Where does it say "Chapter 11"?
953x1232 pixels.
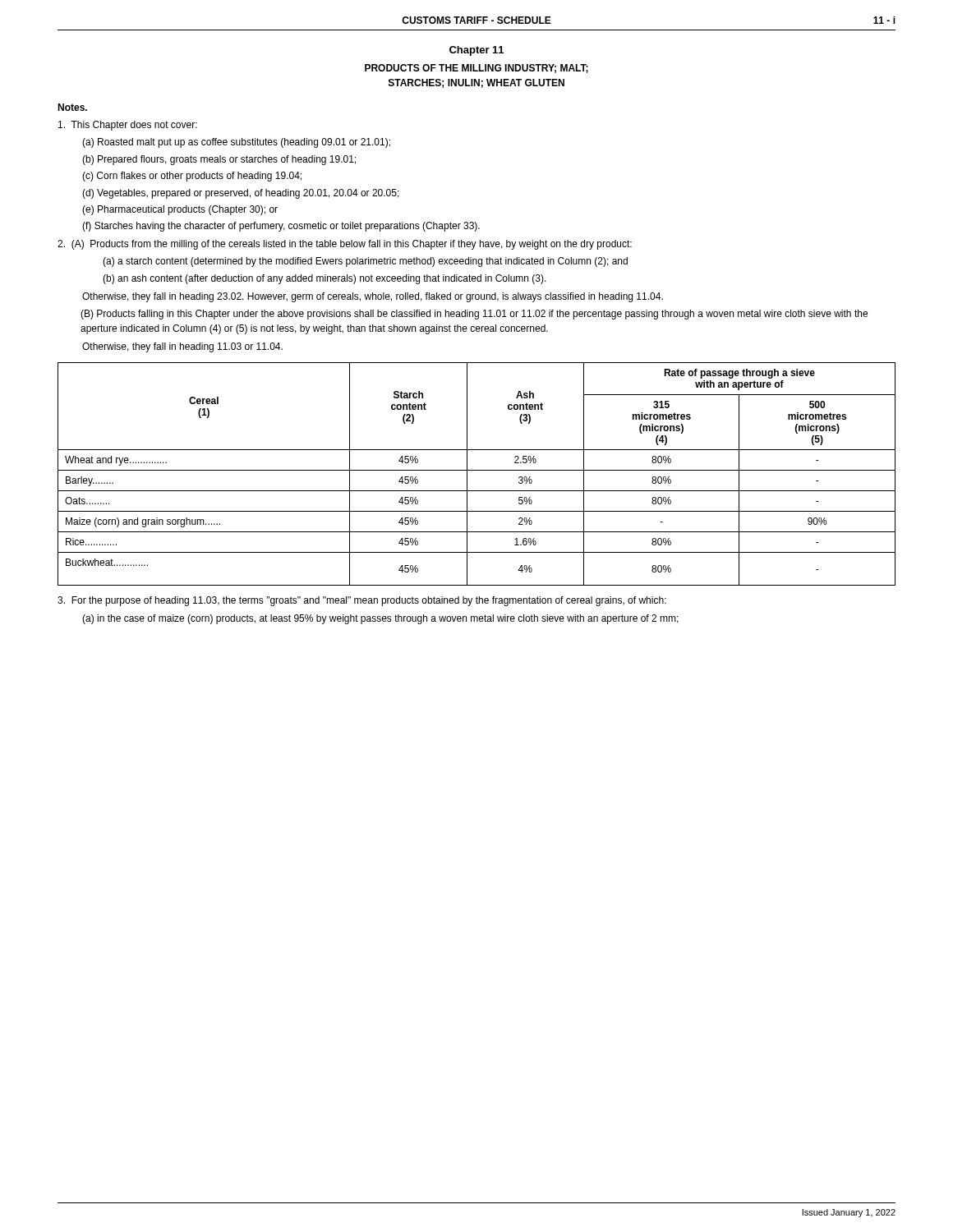point(476,50)
